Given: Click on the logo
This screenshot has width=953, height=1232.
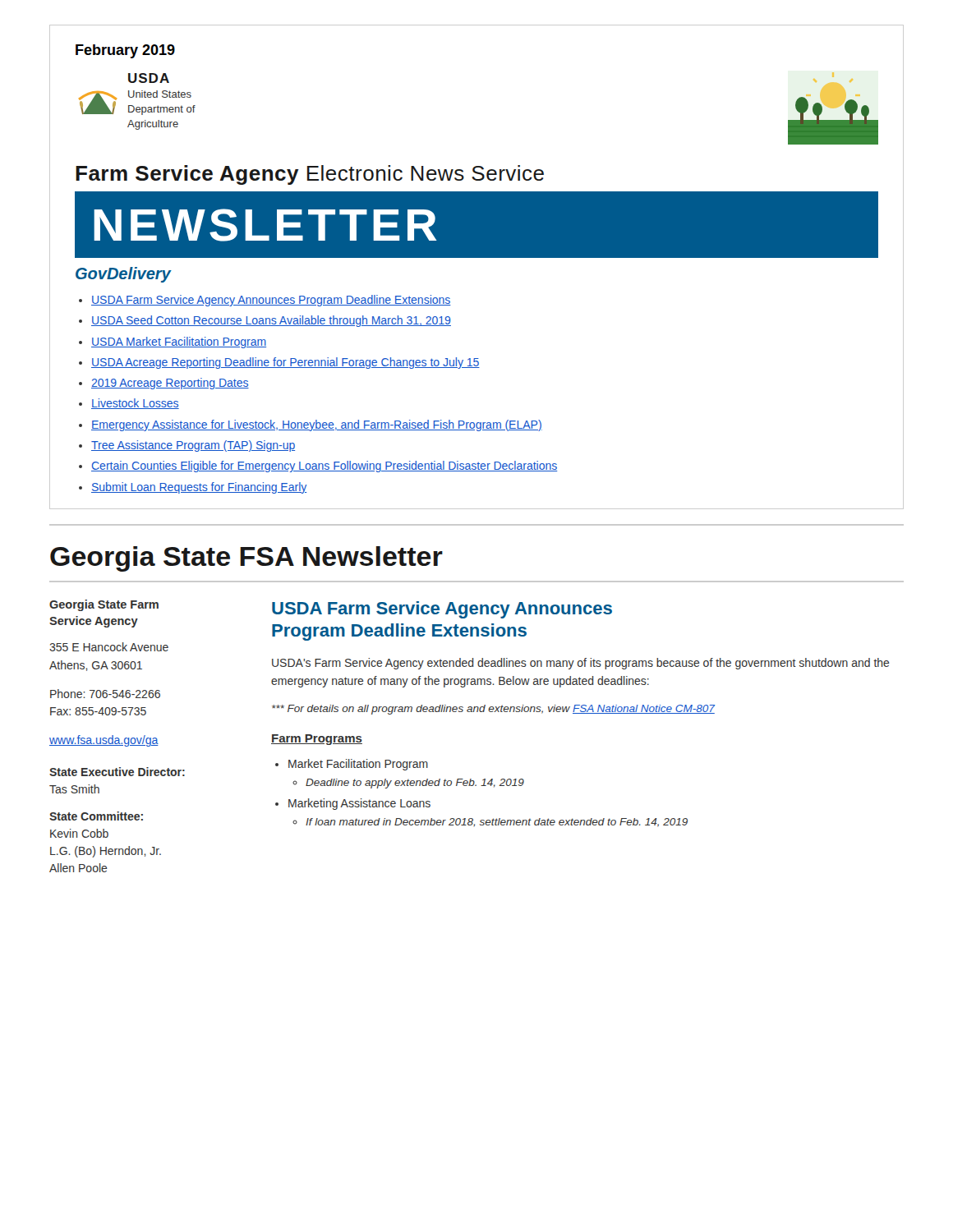Looking at the screenshot, I should (135, 101).
